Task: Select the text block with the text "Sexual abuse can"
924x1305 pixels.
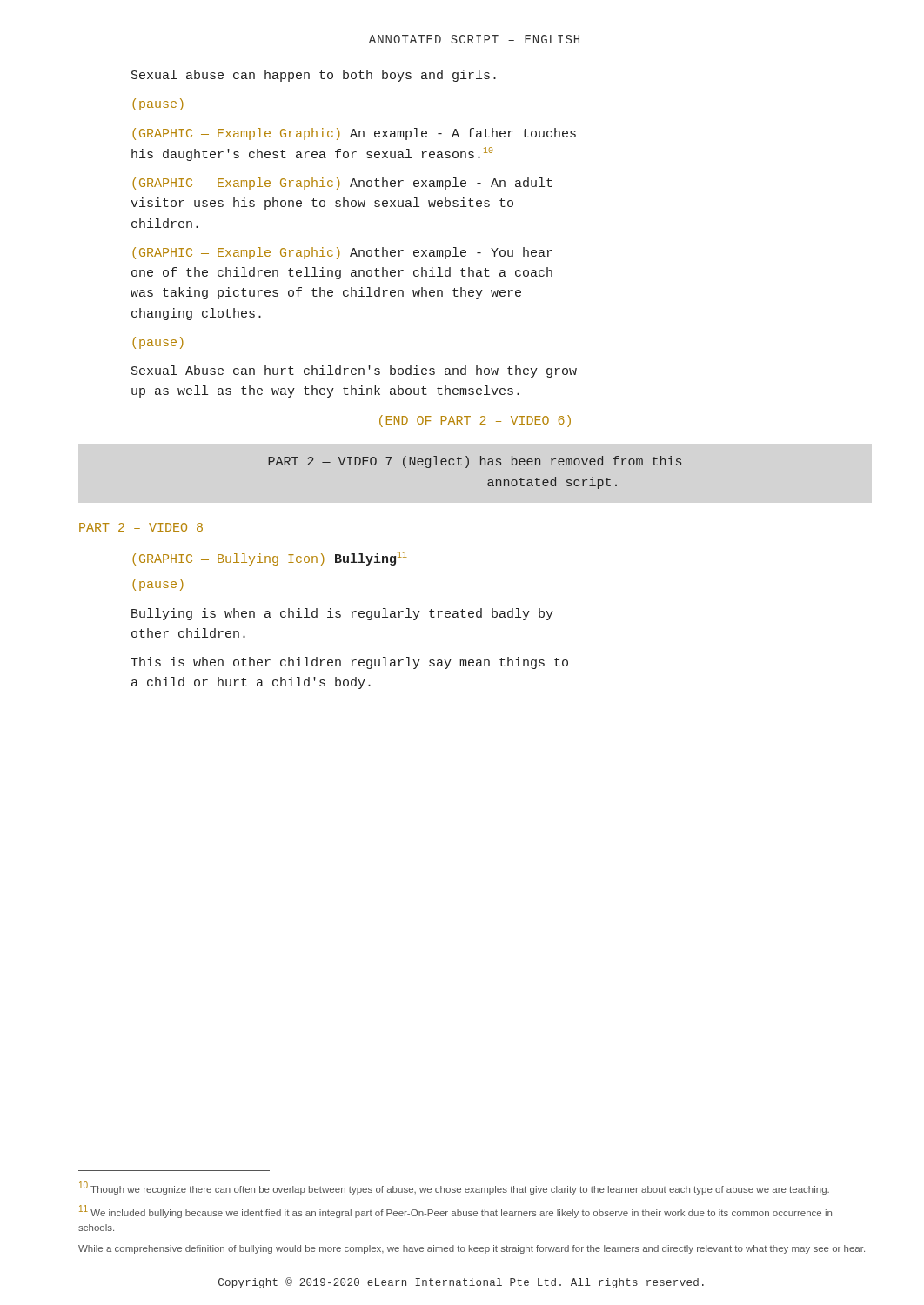Action: click(x=315, y=76)
